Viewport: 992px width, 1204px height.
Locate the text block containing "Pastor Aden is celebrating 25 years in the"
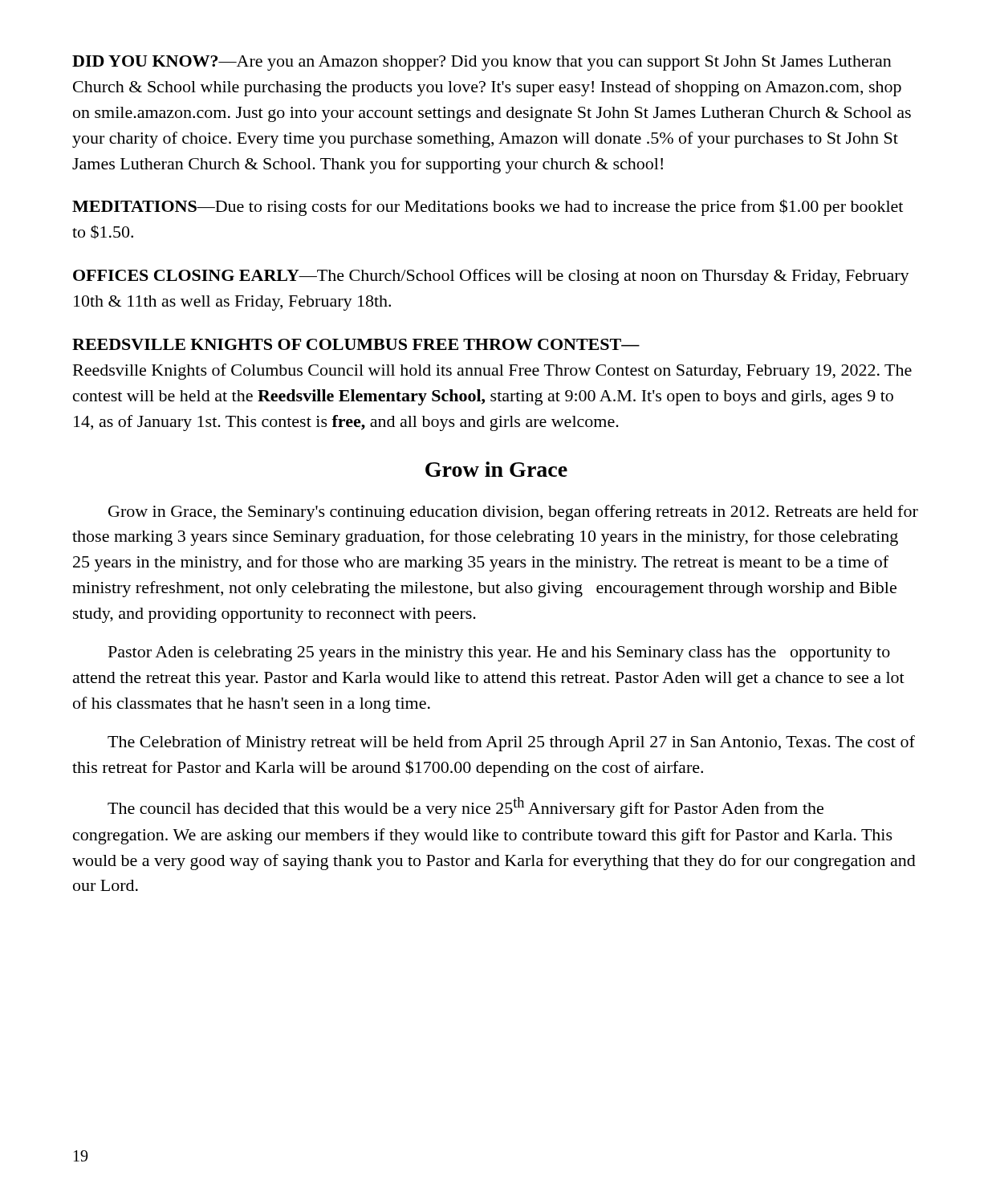point(488,677)
